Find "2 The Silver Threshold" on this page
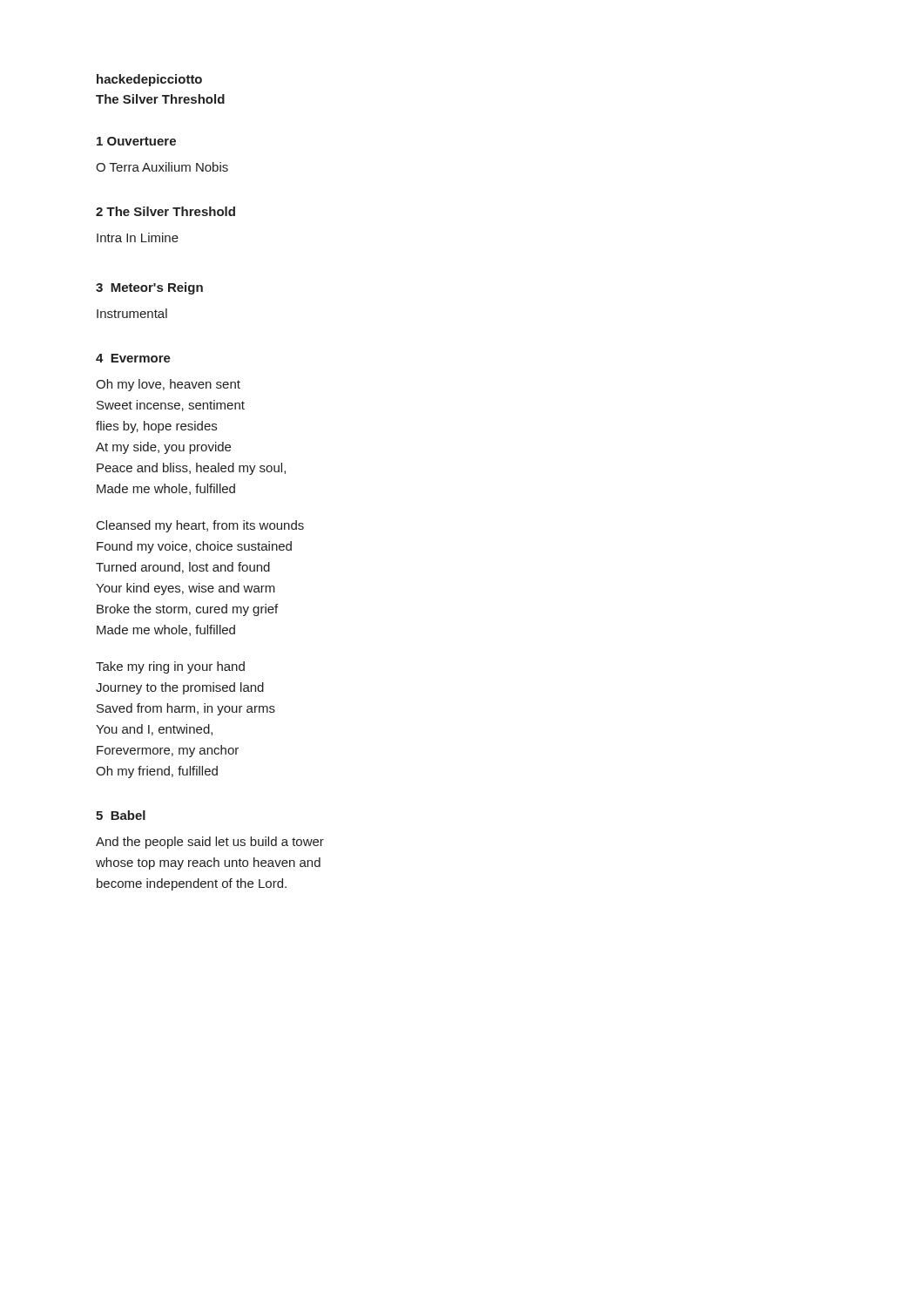This screenshot has width=924, height=1307. tap(166, 211)
